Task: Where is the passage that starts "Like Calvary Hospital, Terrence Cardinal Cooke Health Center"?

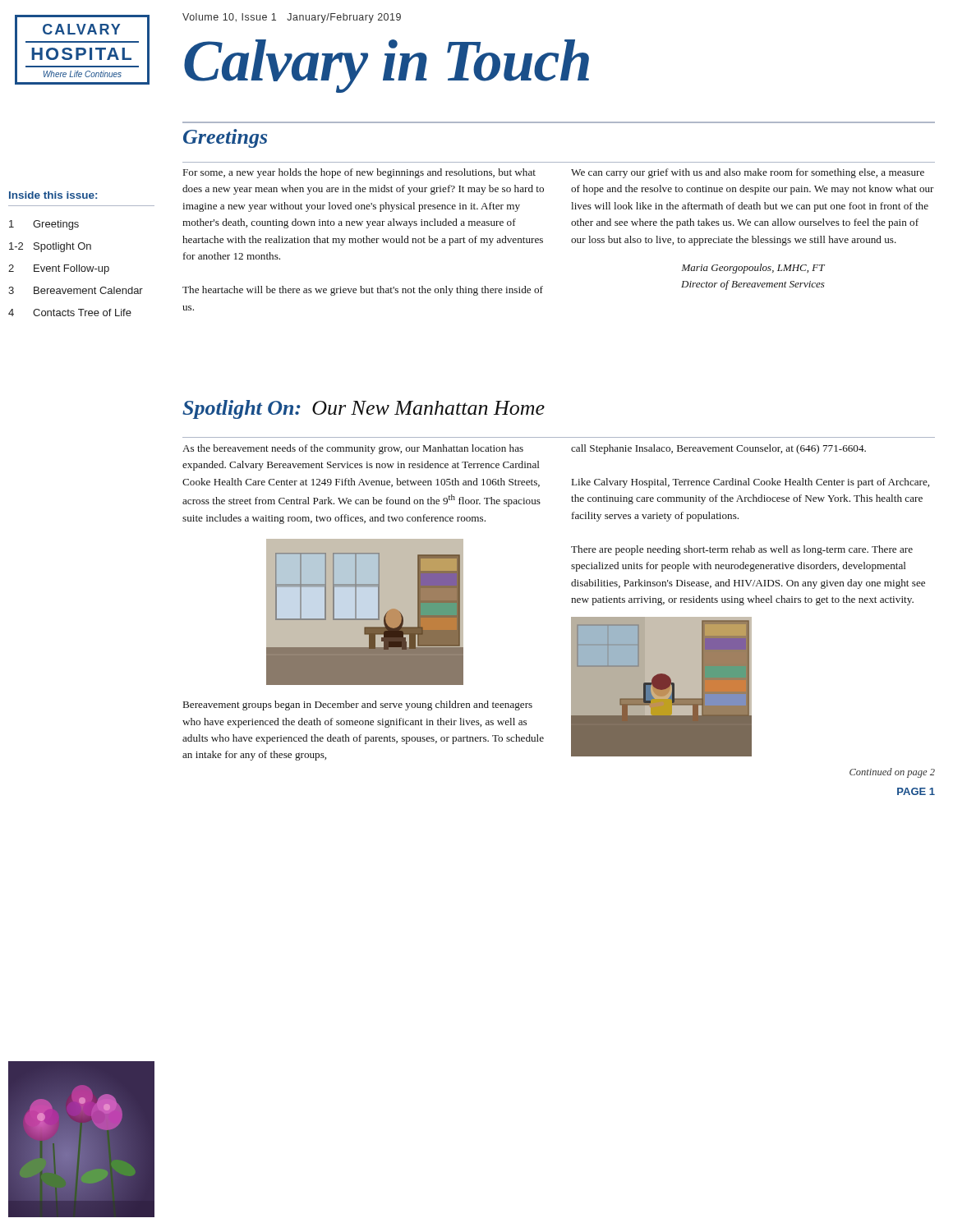Action: (x=751, y=498)
